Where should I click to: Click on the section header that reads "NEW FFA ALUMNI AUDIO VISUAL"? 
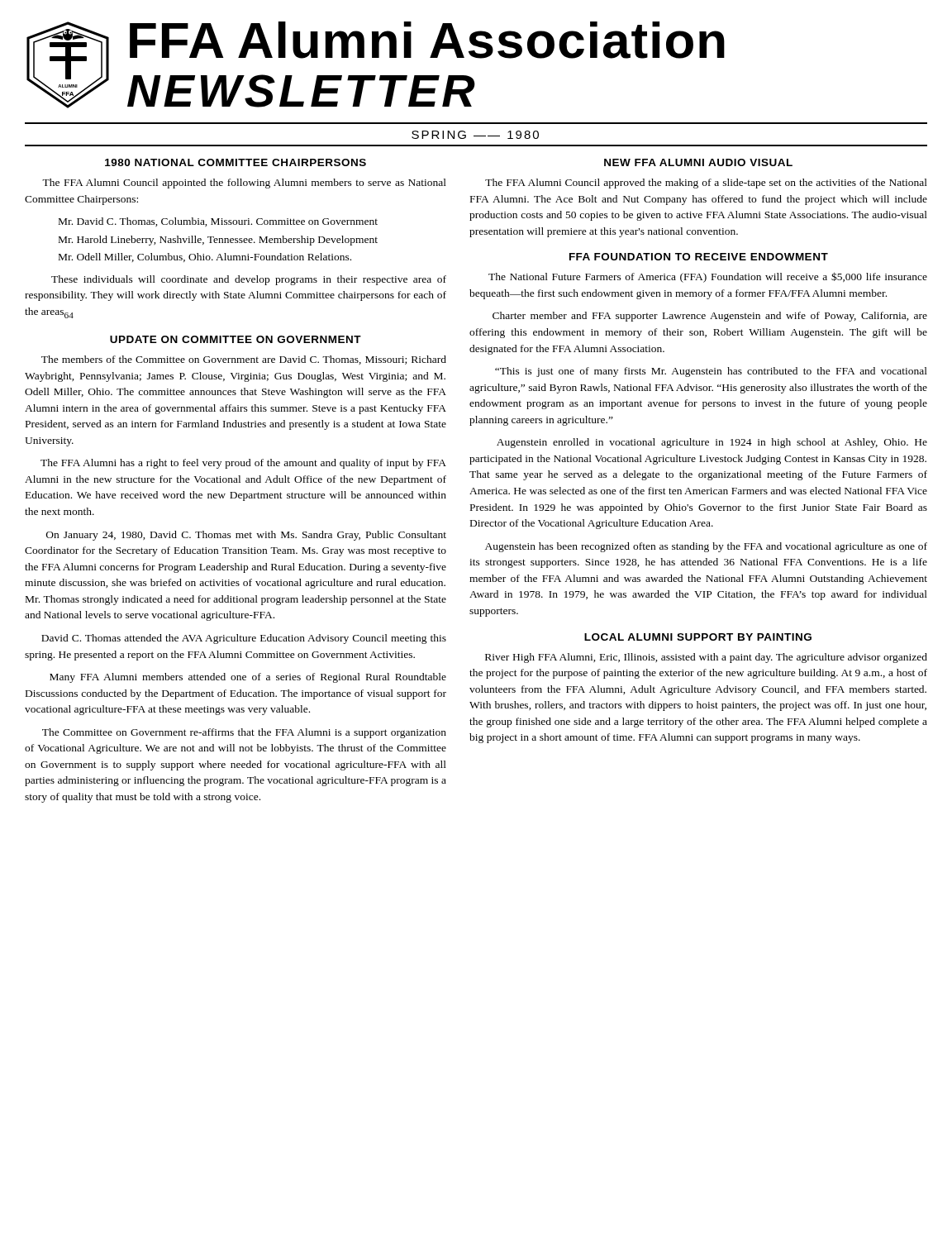click(698, 162)
